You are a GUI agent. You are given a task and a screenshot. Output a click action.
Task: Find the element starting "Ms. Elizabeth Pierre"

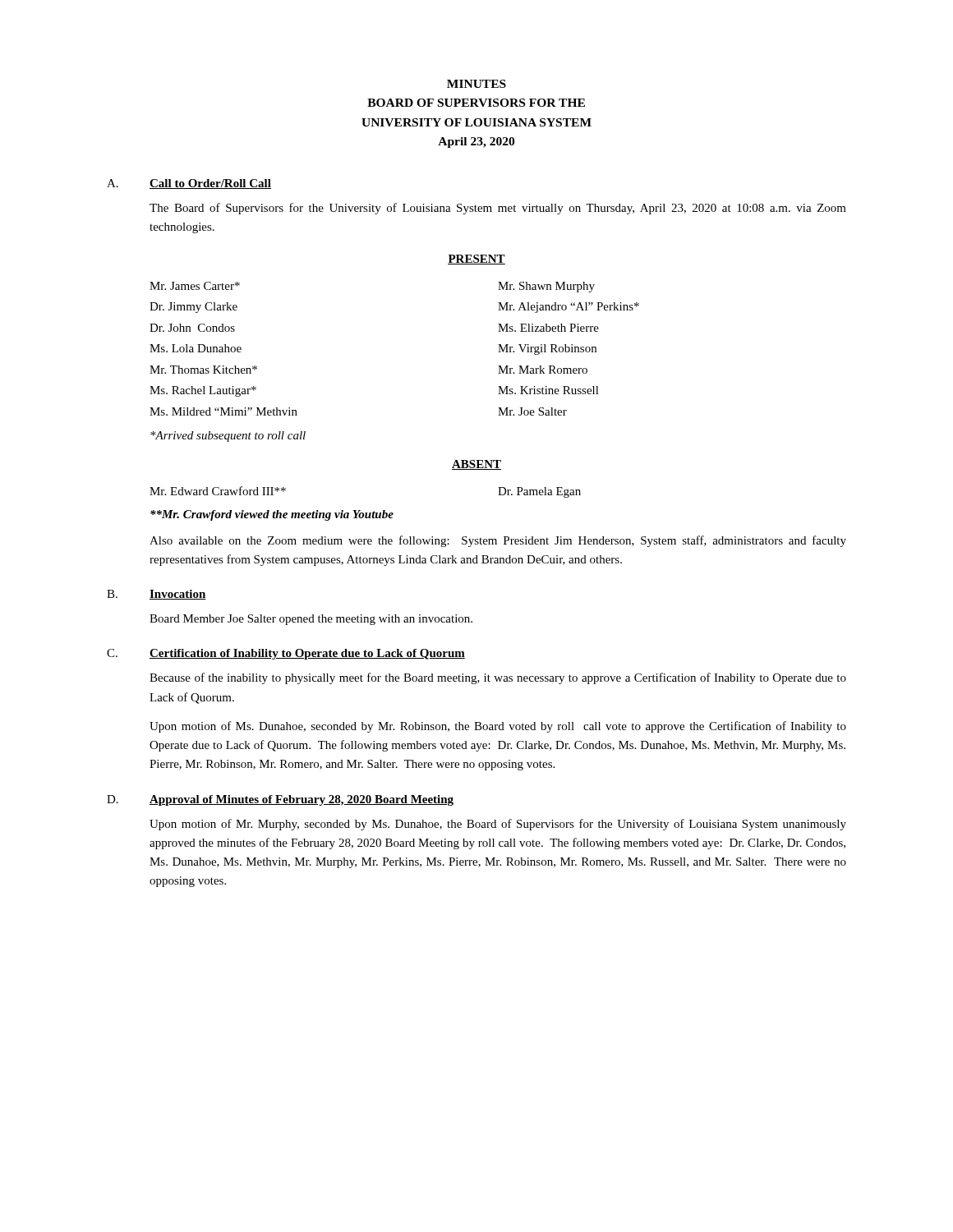548,327
